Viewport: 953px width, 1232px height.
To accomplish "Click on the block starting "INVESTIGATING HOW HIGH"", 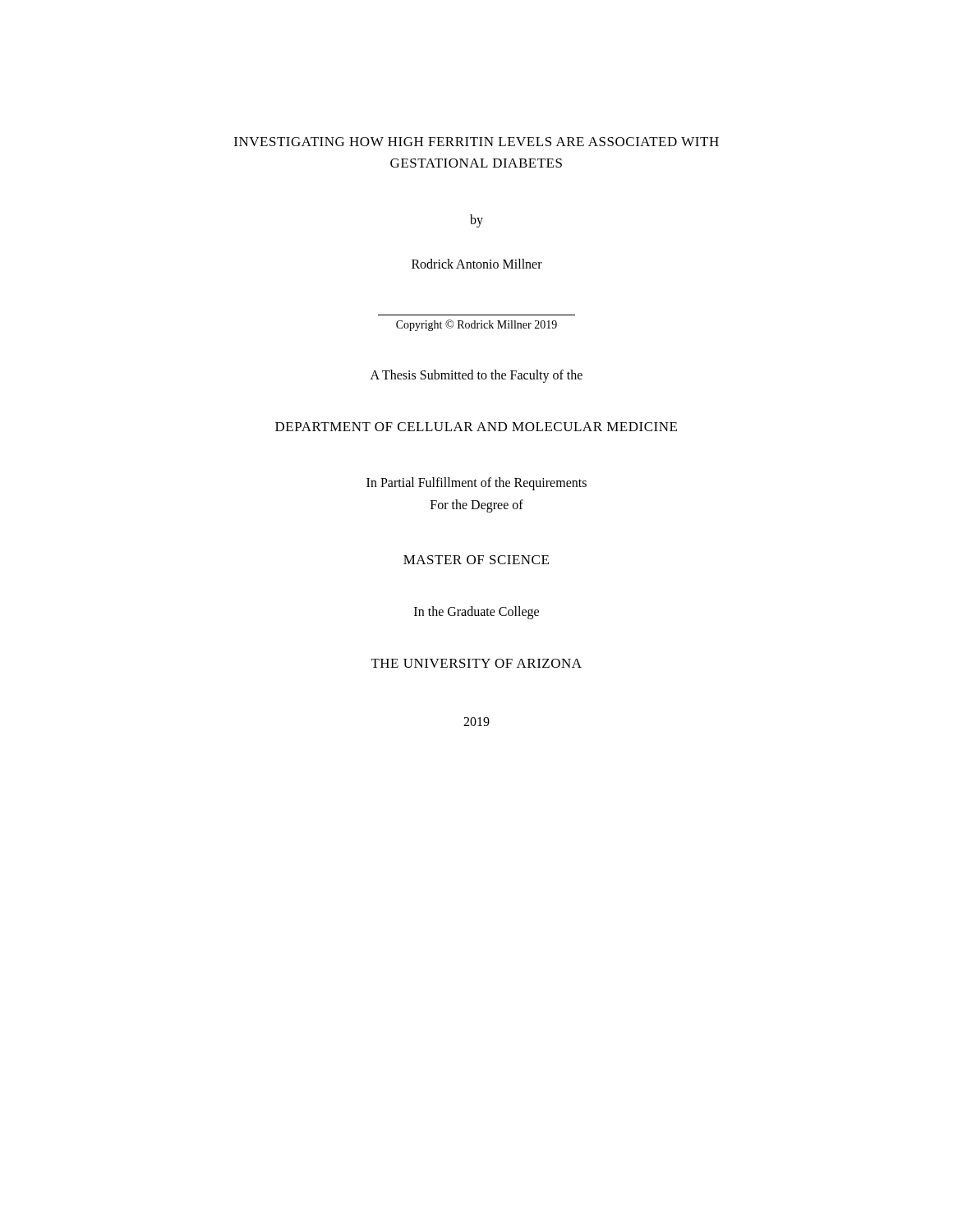I will point(476,152).
